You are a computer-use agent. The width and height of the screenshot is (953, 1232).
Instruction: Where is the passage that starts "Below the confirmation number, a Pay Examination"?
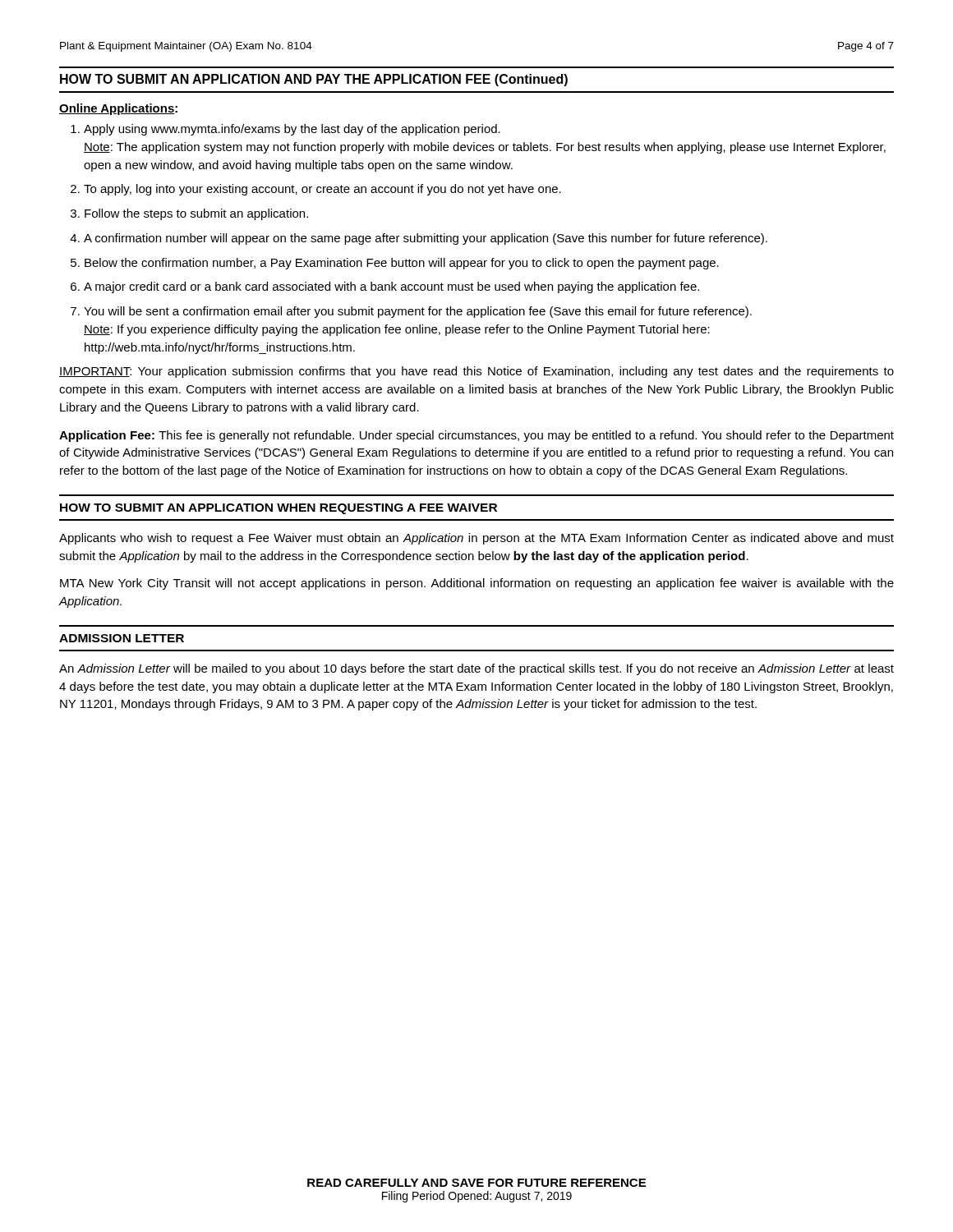click(x=402, y=262)
